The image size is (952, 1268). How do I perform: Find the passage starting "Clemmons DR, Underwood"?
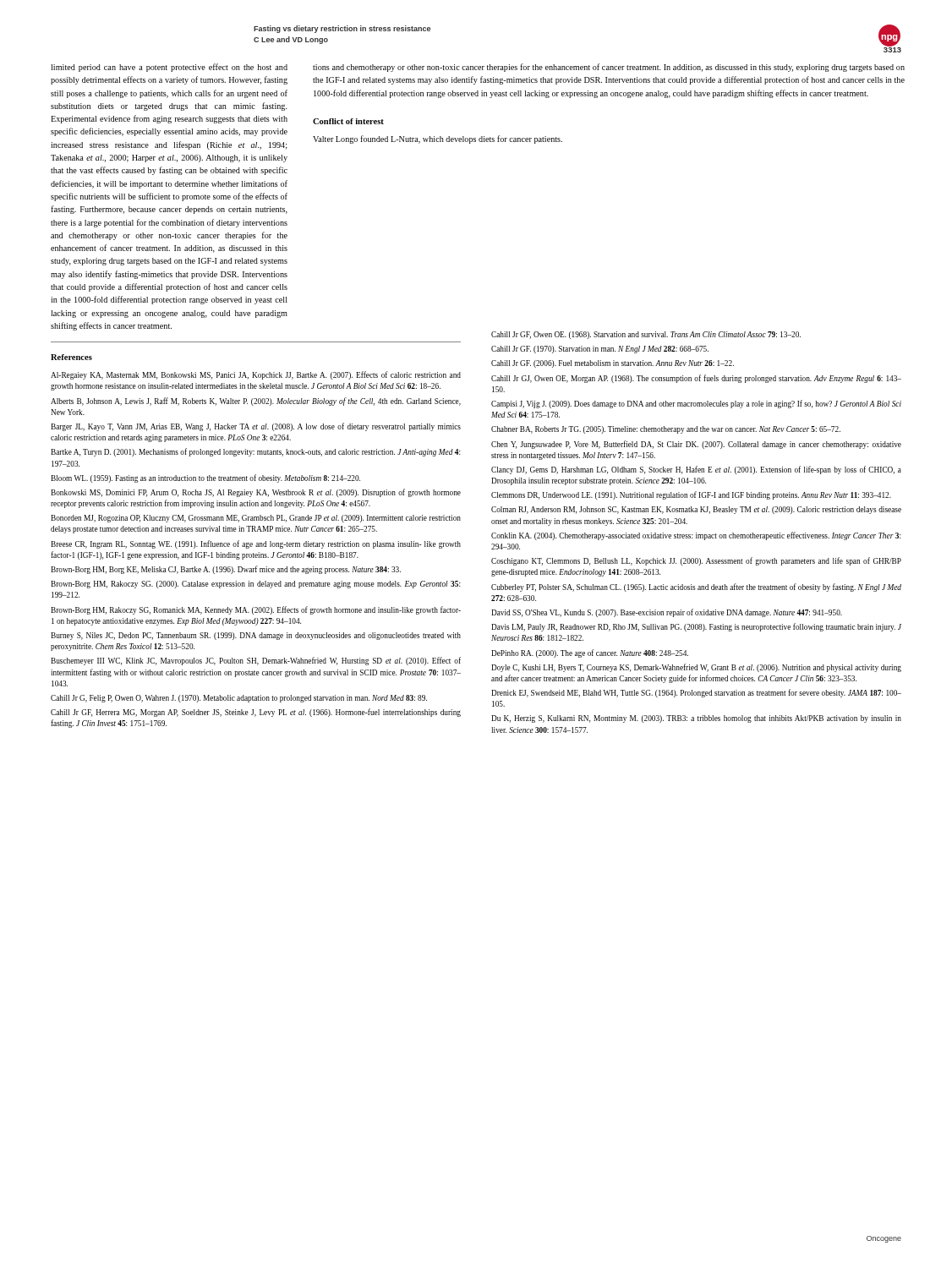pyautogui.click(x=691, y=496)
